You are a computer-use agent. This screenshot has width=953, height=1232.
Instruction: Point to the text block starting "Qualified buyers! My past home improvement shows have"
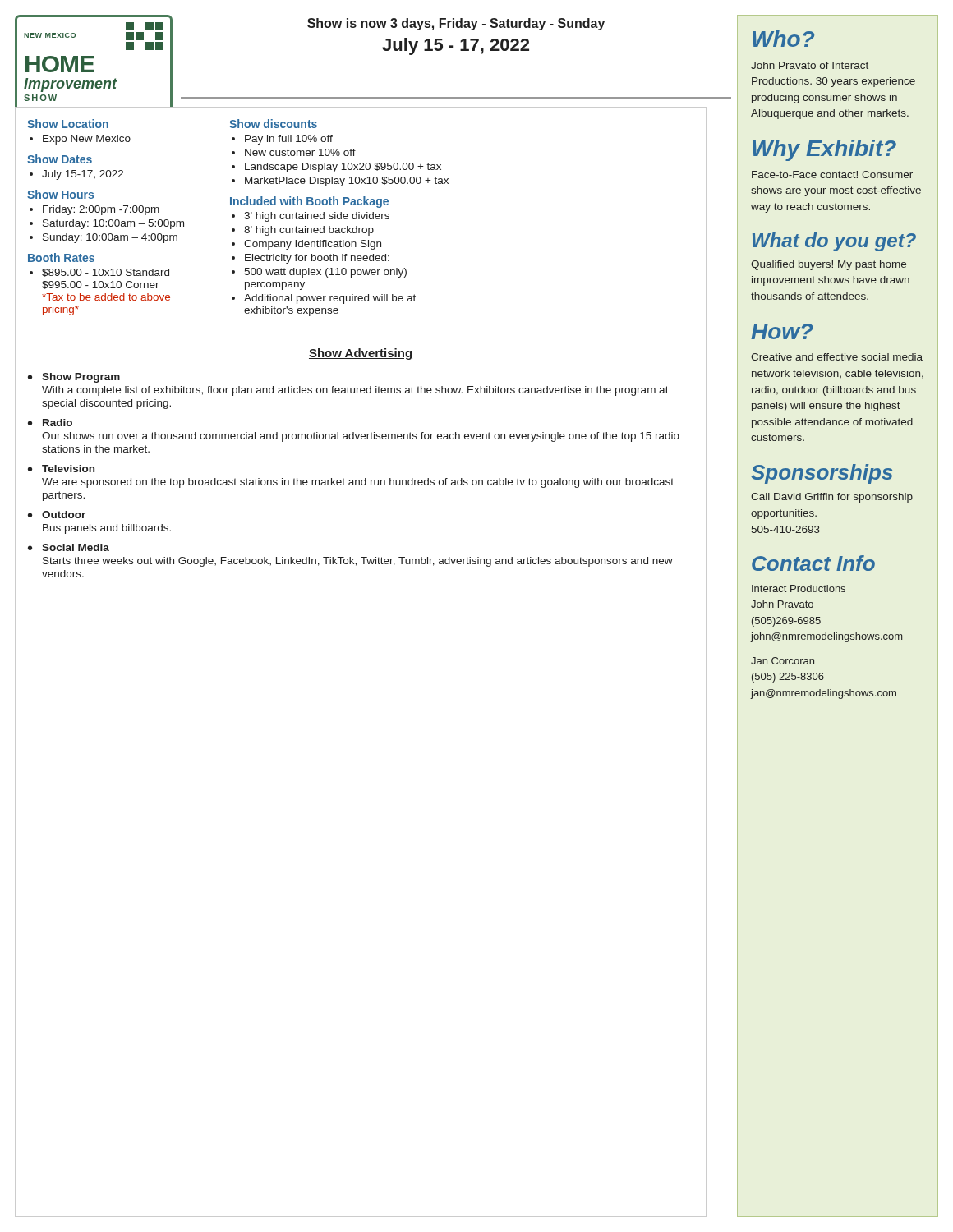point(830,280)
